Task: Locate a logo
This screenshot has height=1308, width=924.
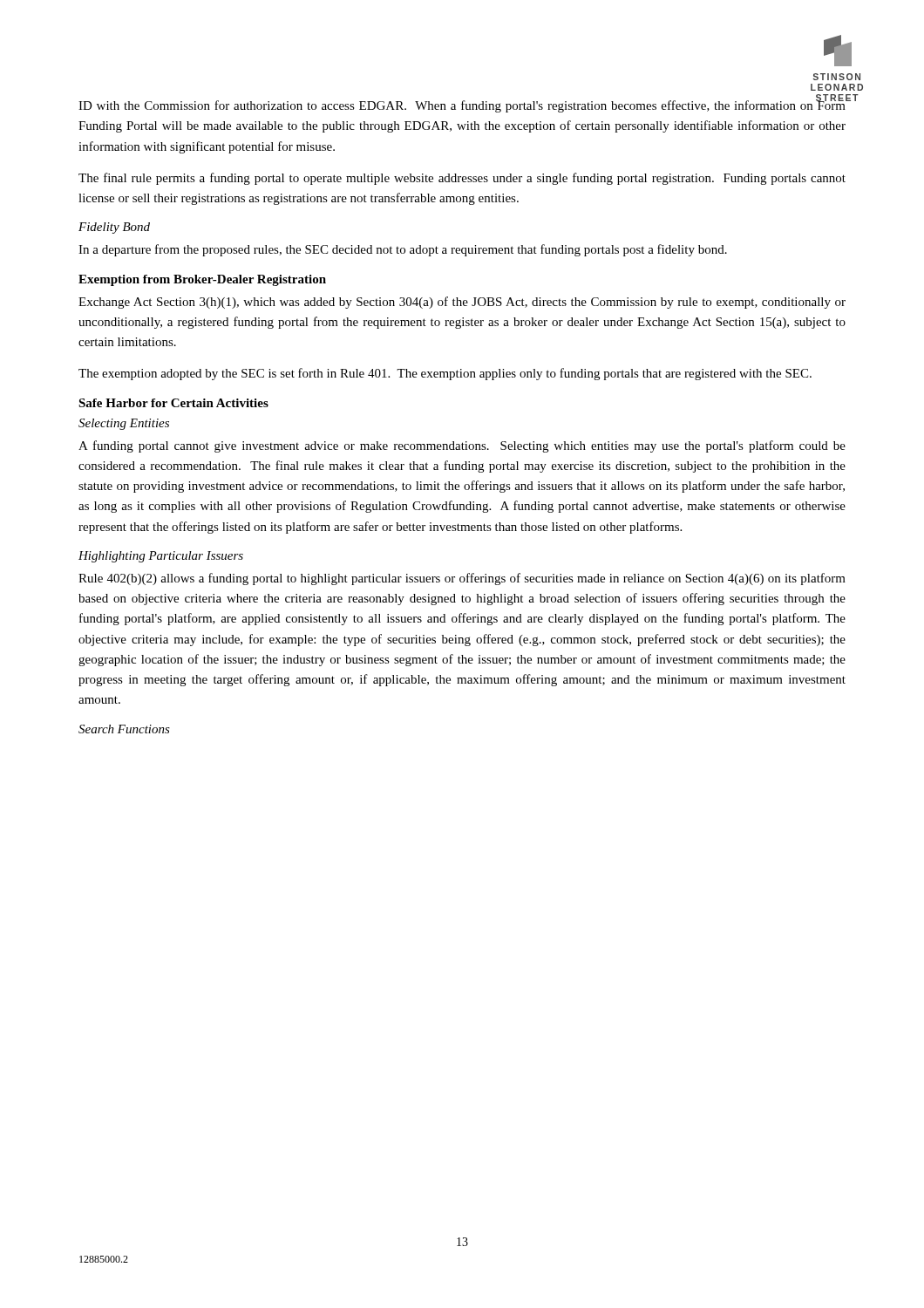Action: coord(838,68)
